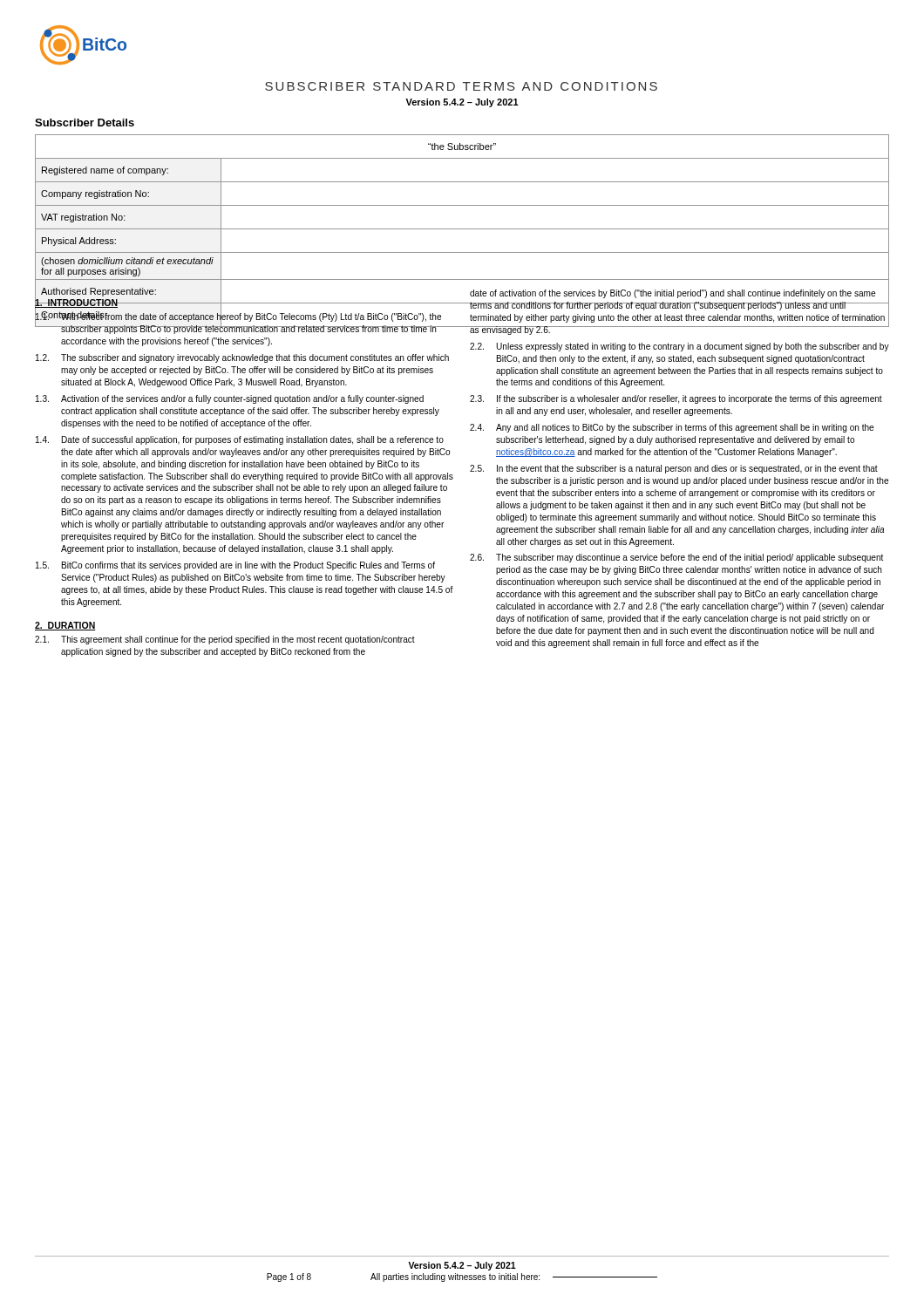924x1308 pixels.
Task: Find the table
Action: pos(462,231)
